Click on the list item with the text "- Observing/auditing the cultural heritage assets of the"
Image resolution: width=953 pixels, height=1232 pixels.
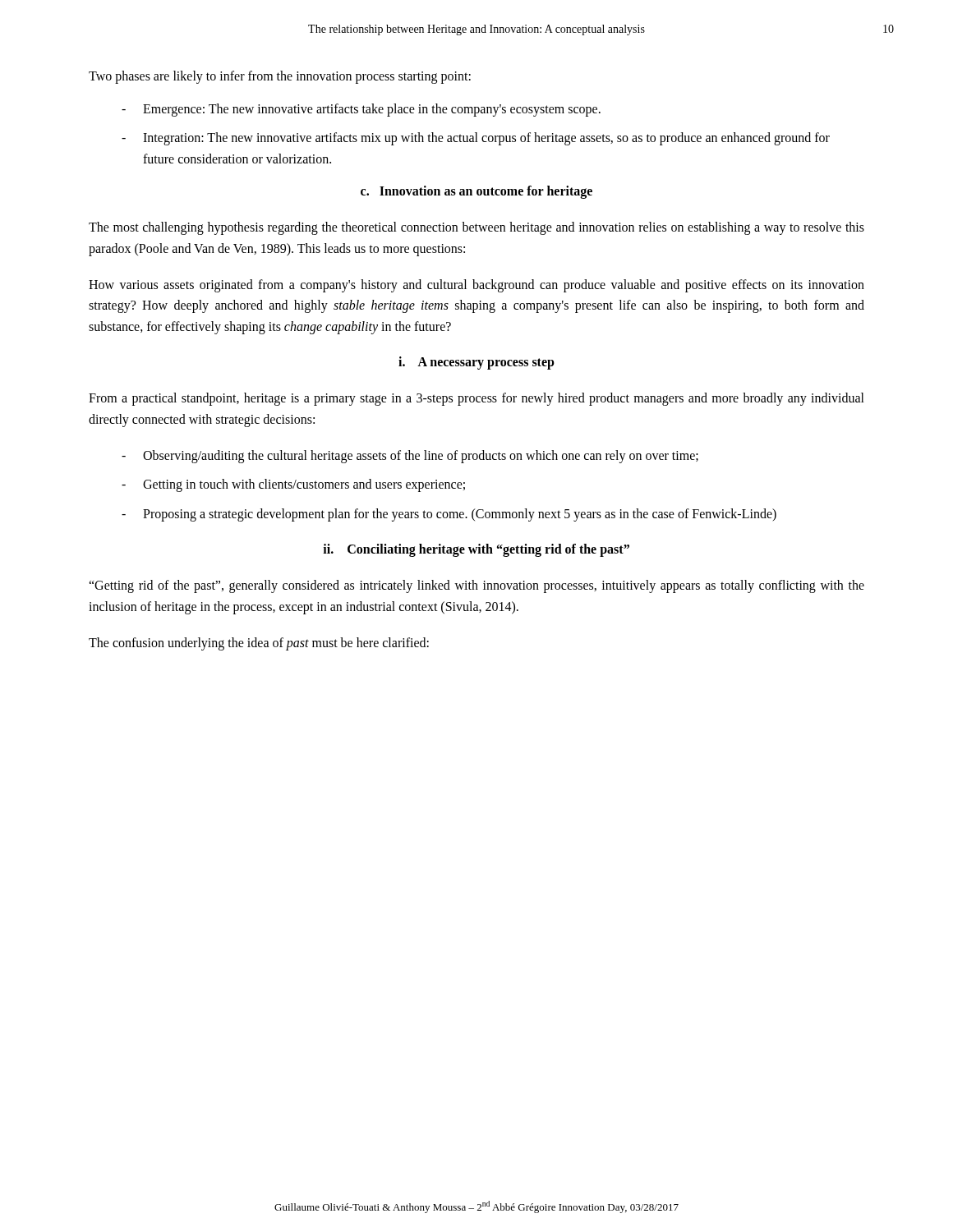(x=410, y=455)
